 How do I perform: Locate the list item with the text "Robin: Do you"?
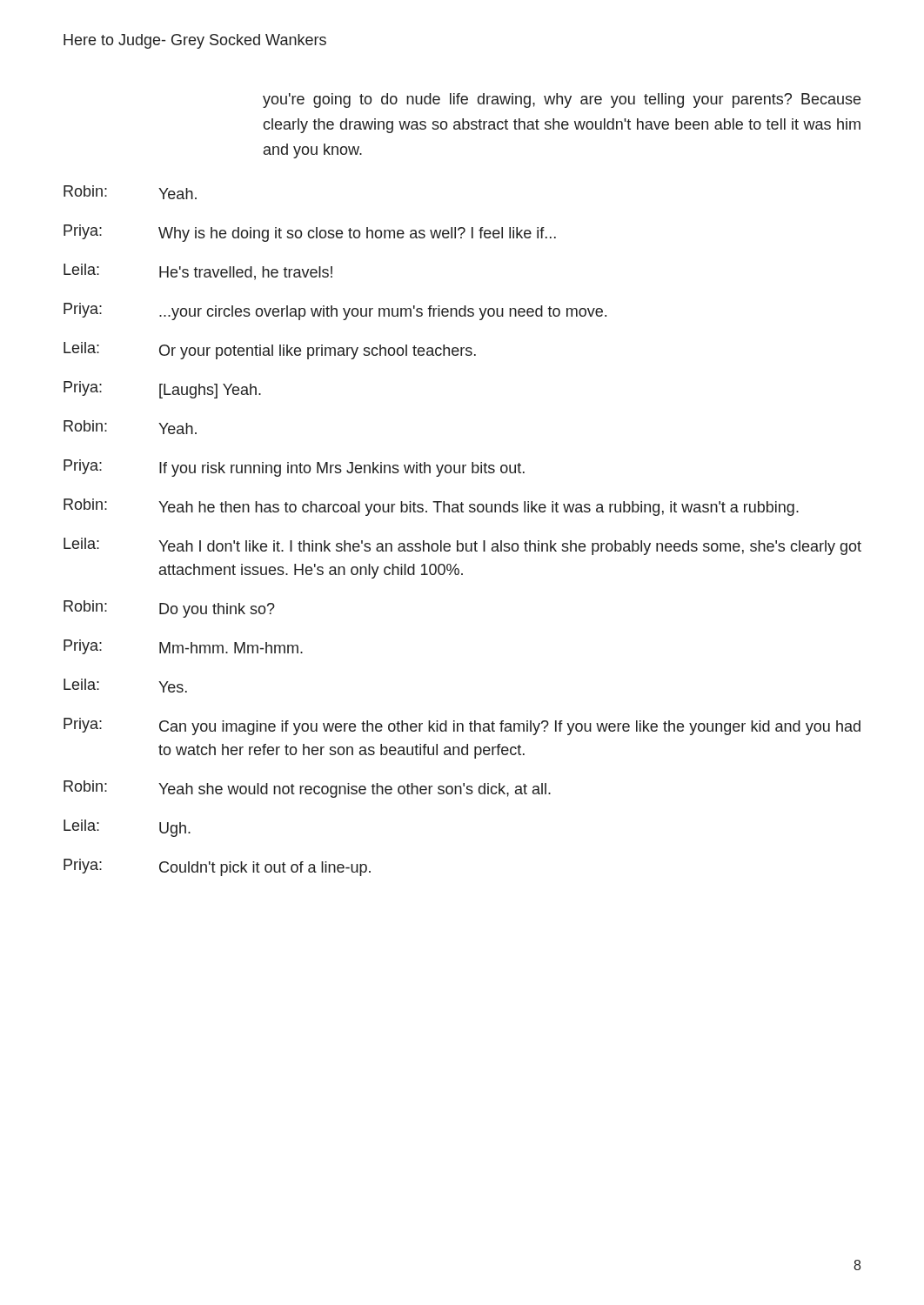169,609
